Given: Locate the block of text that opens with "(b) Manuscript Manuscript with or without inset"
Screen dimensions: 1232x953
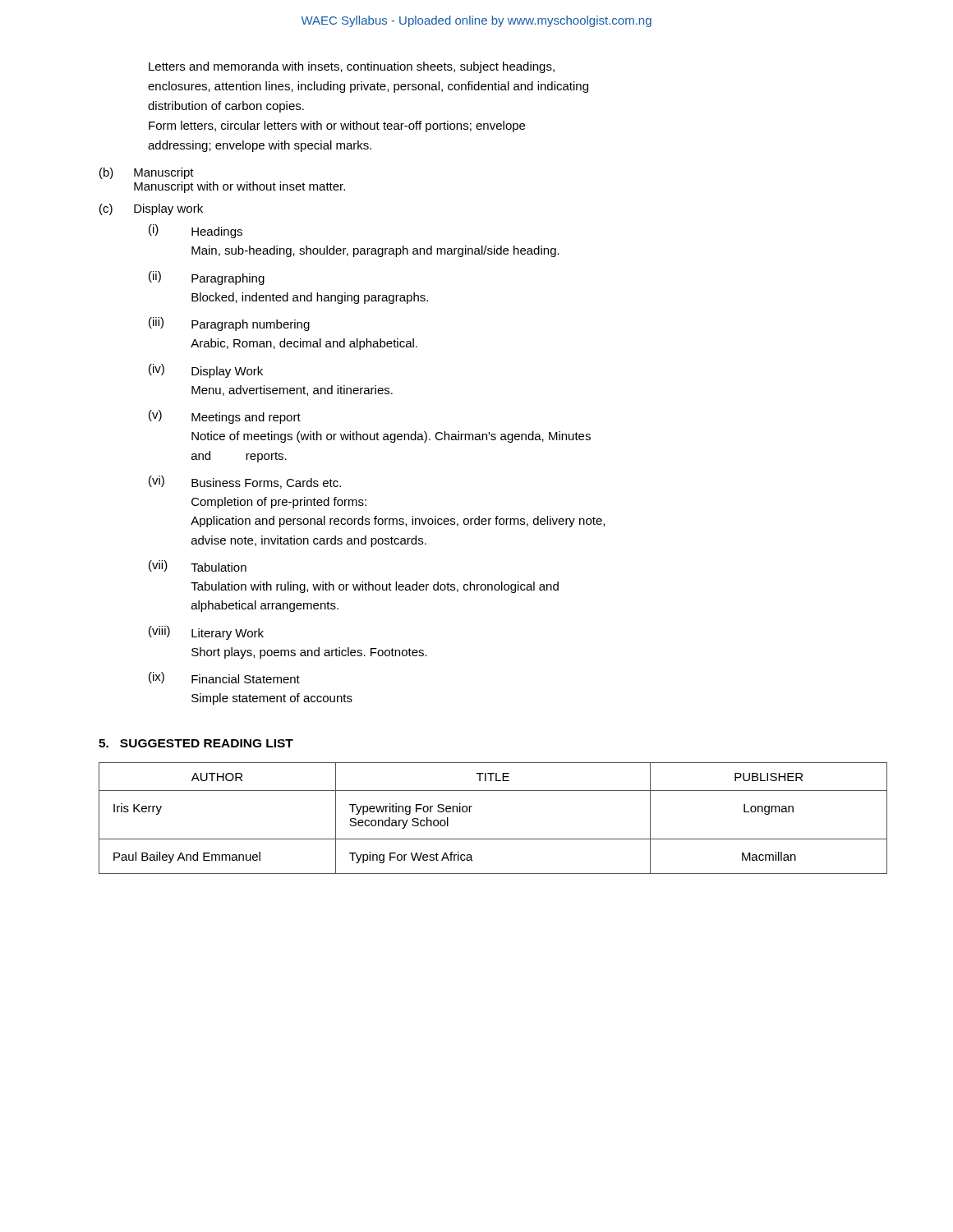Looking at the screenshot, I should (222, 179).
